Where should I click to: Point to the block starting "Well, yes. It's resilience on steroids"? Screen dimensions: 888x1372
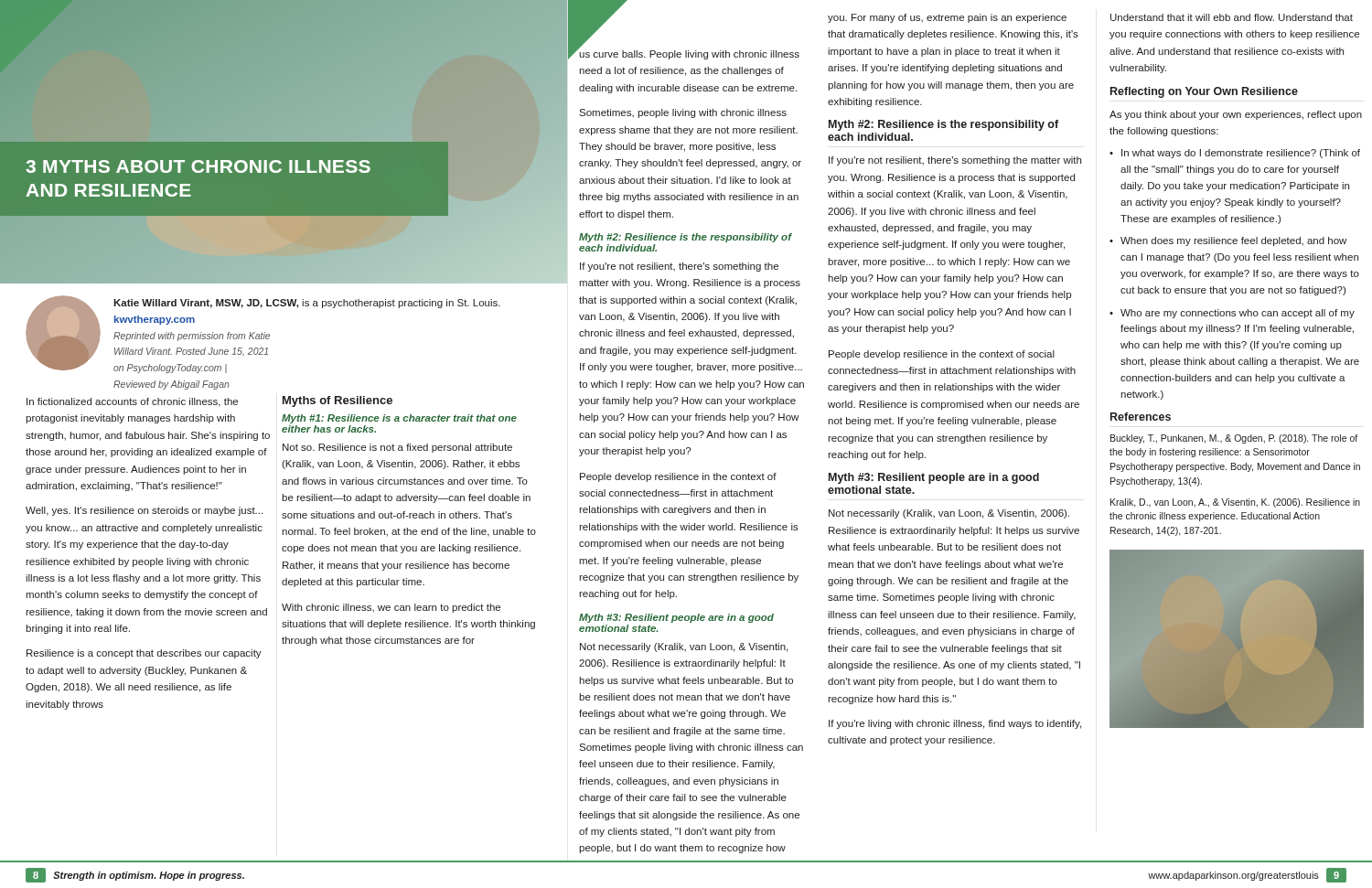coord(147,569)
